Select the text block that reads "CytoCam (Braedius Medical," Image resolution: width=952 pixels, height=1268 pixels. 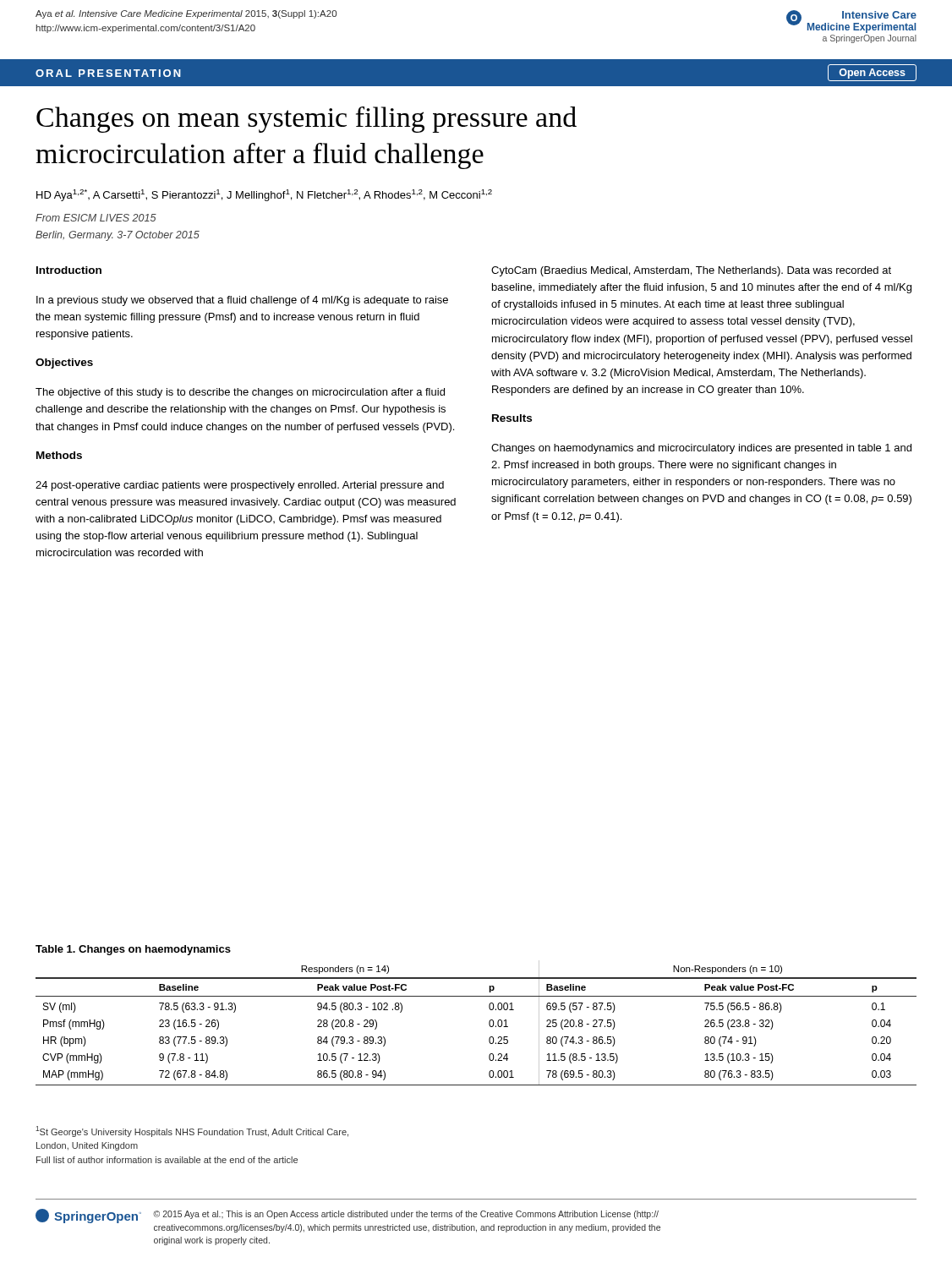coord(704,330)
